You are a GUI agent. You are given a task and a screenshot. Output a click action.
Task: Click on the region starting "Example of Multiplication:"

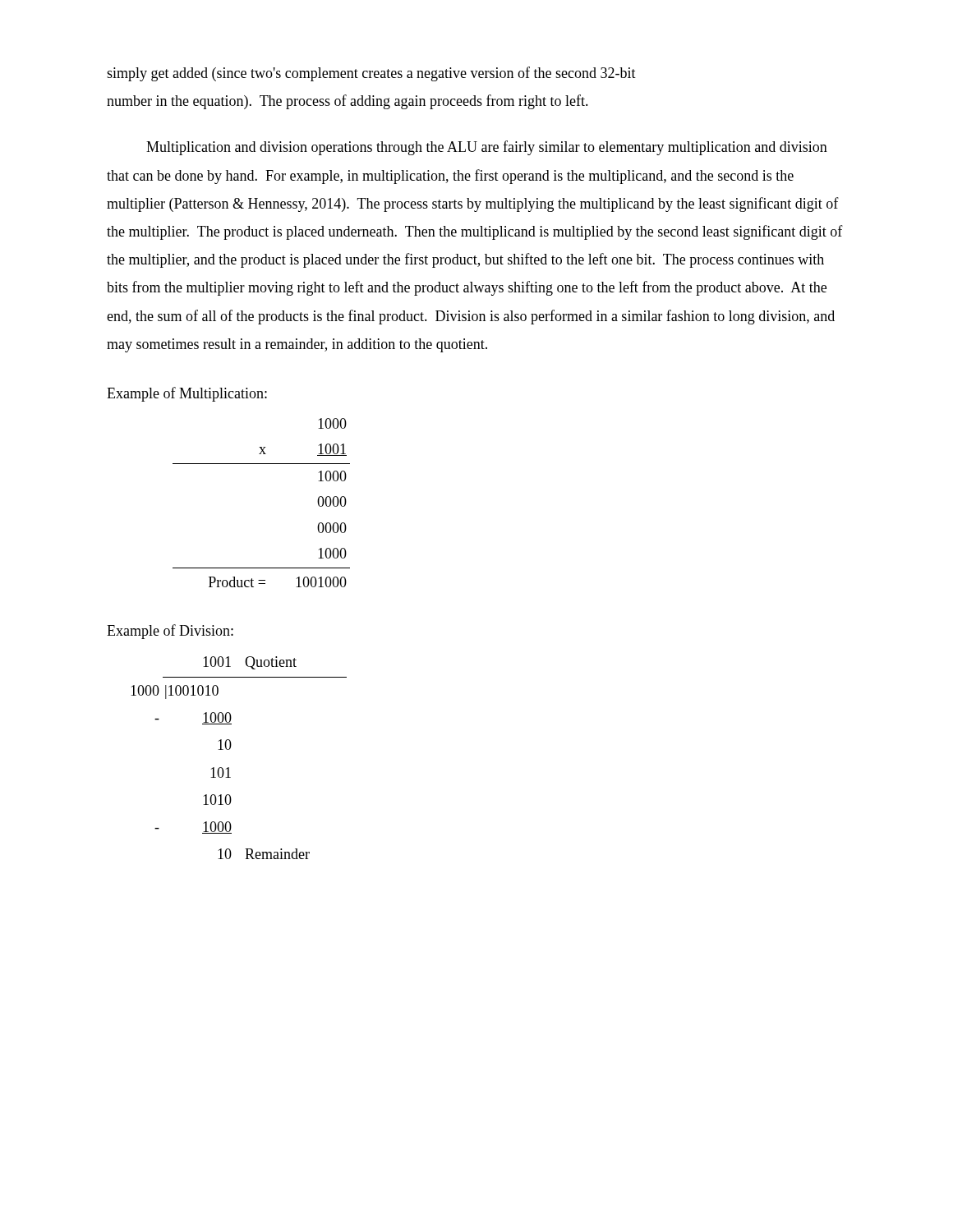pos(187,393)
